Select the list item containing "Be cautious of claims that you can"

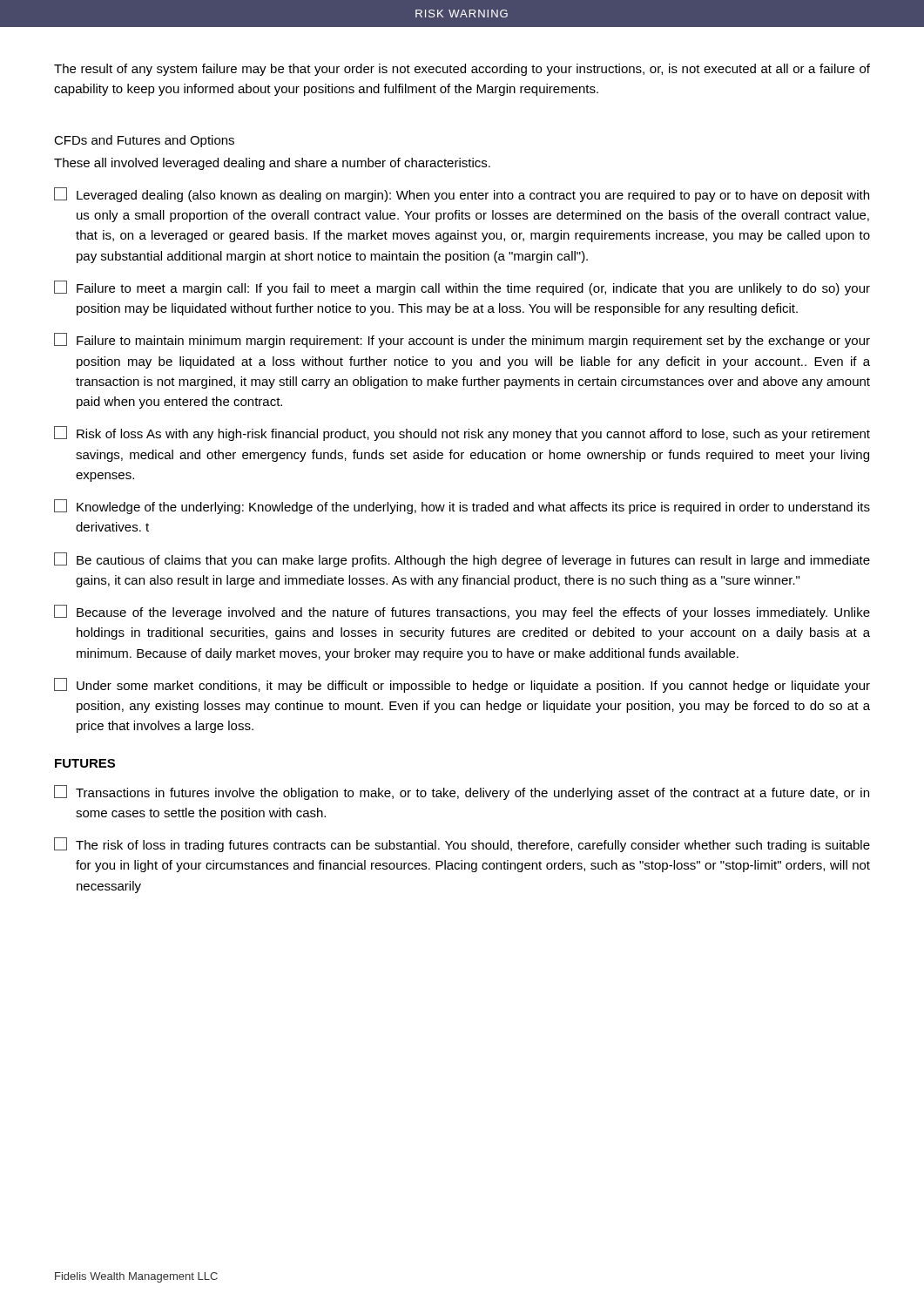pos(462,570)
